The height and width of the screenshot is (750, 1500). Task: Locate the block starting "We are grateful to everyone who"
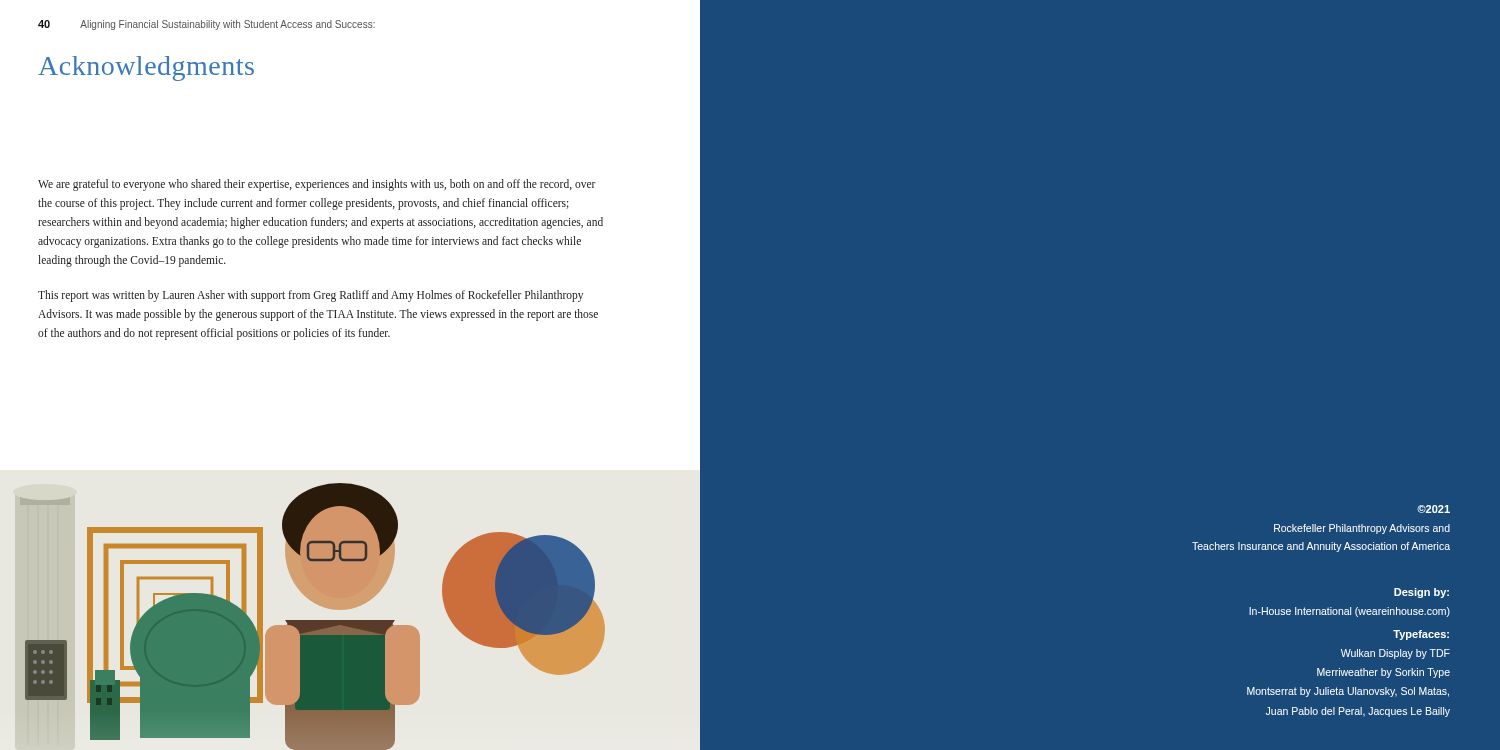(317, 185)
